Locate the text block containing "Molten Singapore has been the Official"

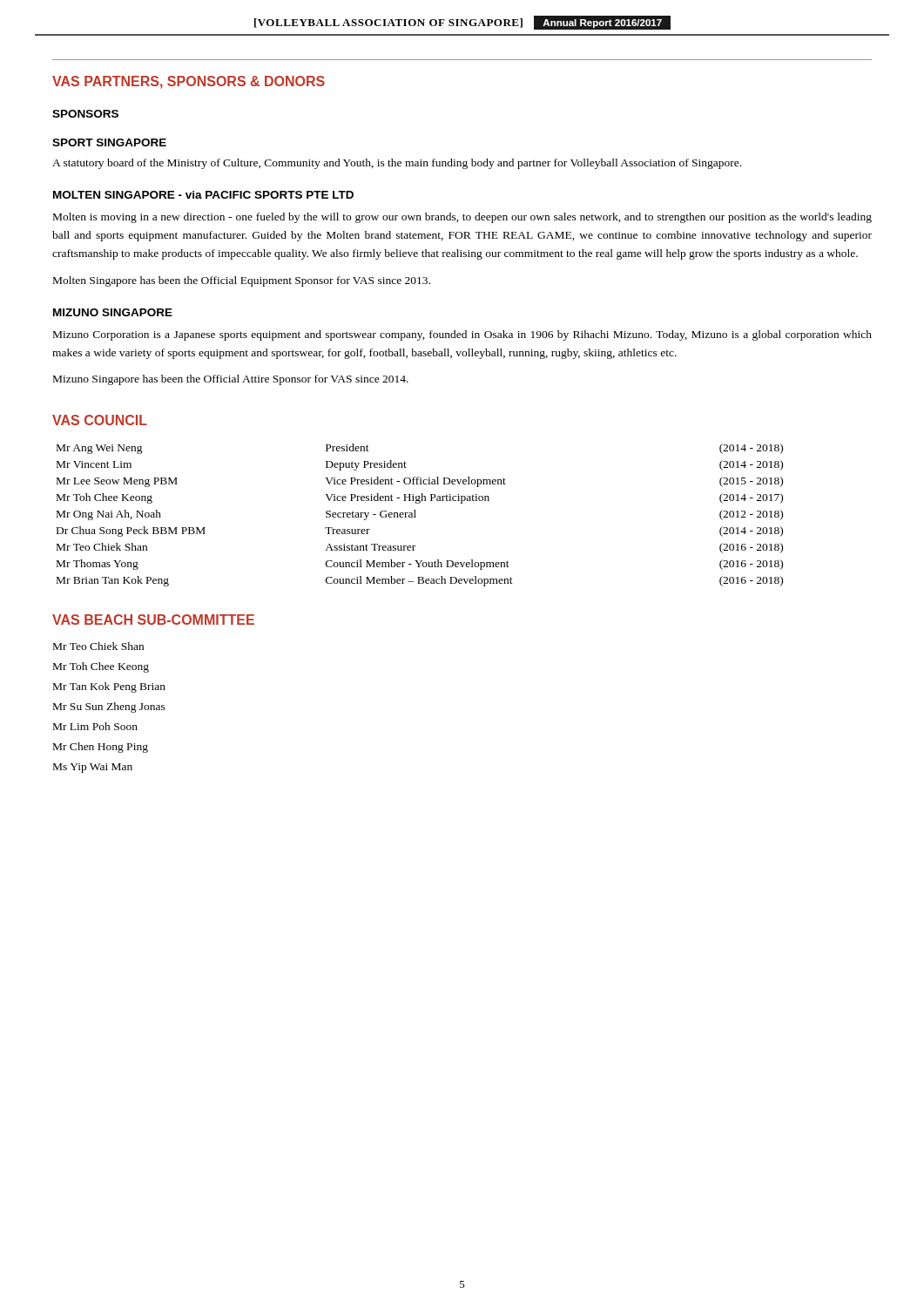[242, 280]
